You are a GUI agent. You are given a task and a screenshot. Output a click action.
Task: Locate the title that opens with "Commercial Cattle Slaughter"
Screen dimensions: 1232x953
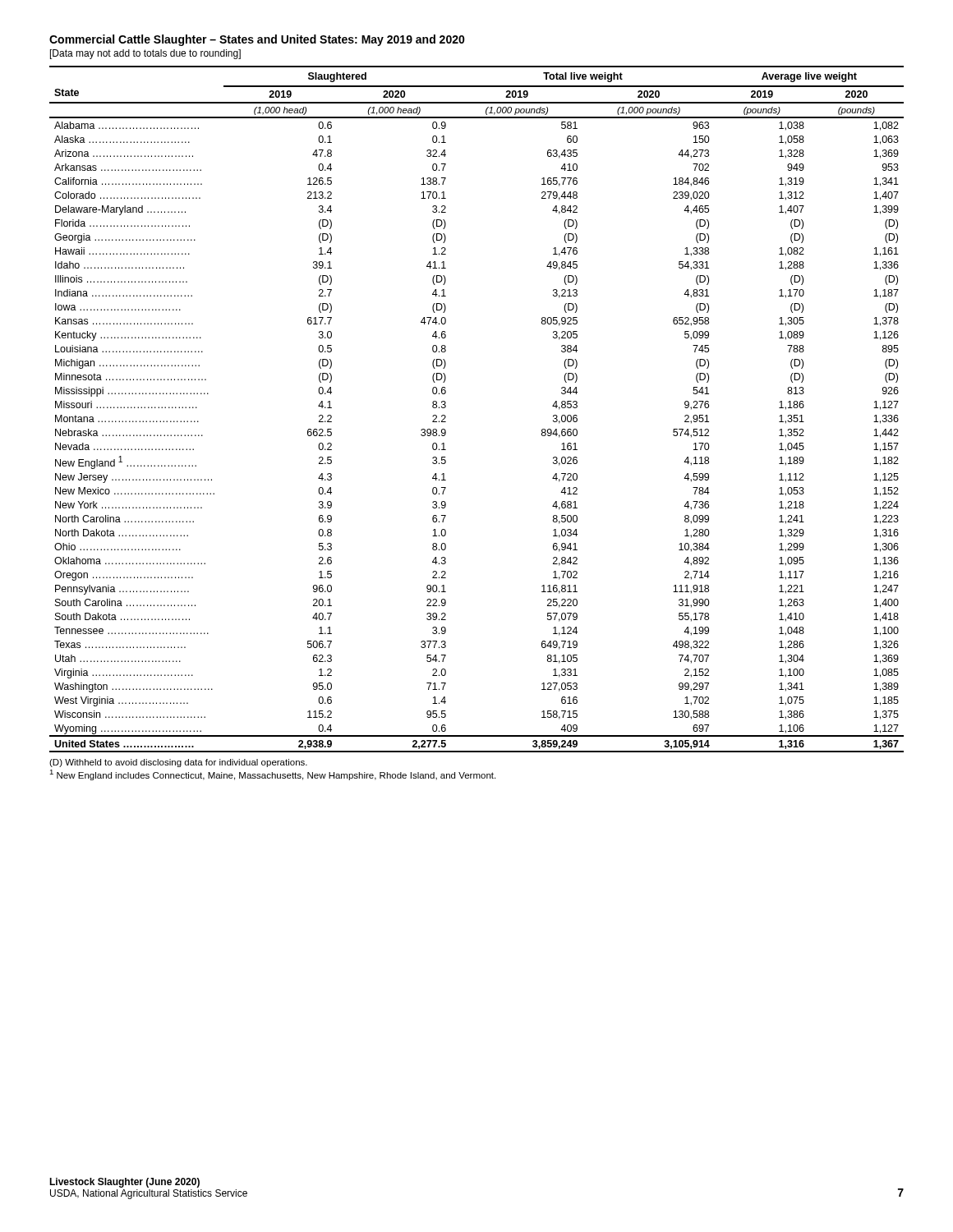click(x=257, y=39)
